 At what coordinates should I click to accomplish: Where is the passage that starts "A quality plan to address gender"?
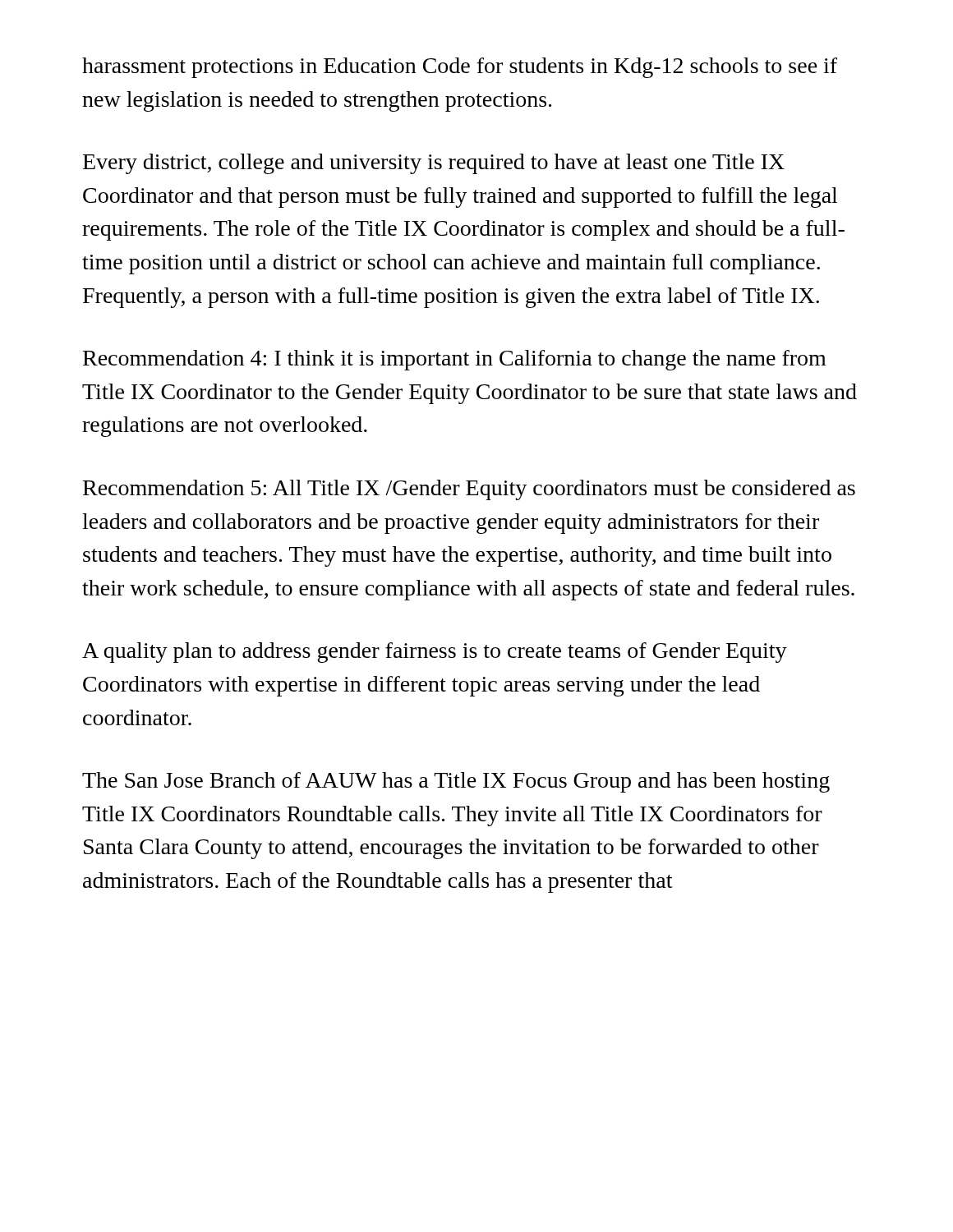[x=434, y=684]
